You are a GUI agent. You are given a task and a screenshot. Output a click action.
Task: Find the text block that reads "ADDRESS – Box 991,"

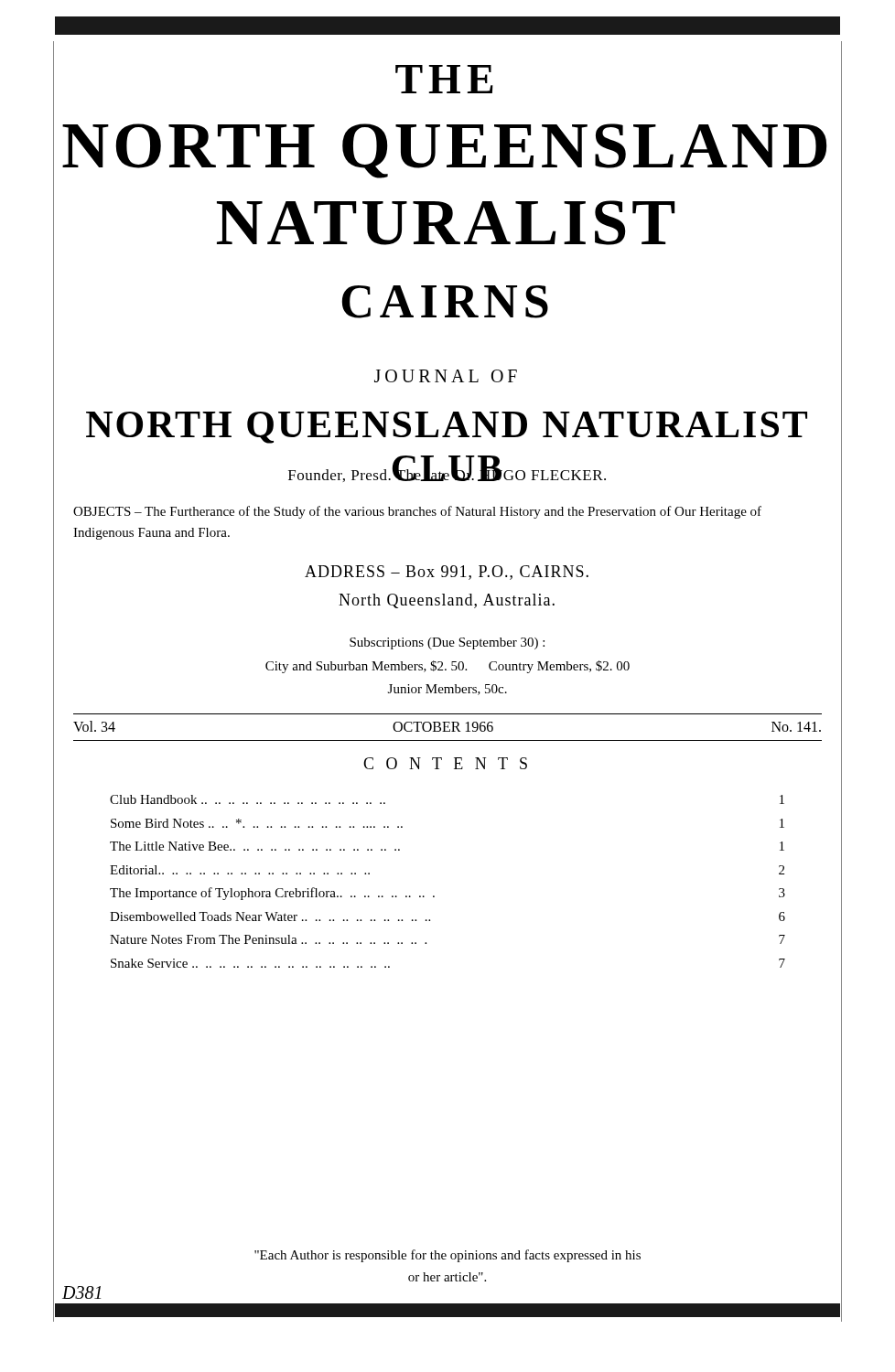coord(448,586)
